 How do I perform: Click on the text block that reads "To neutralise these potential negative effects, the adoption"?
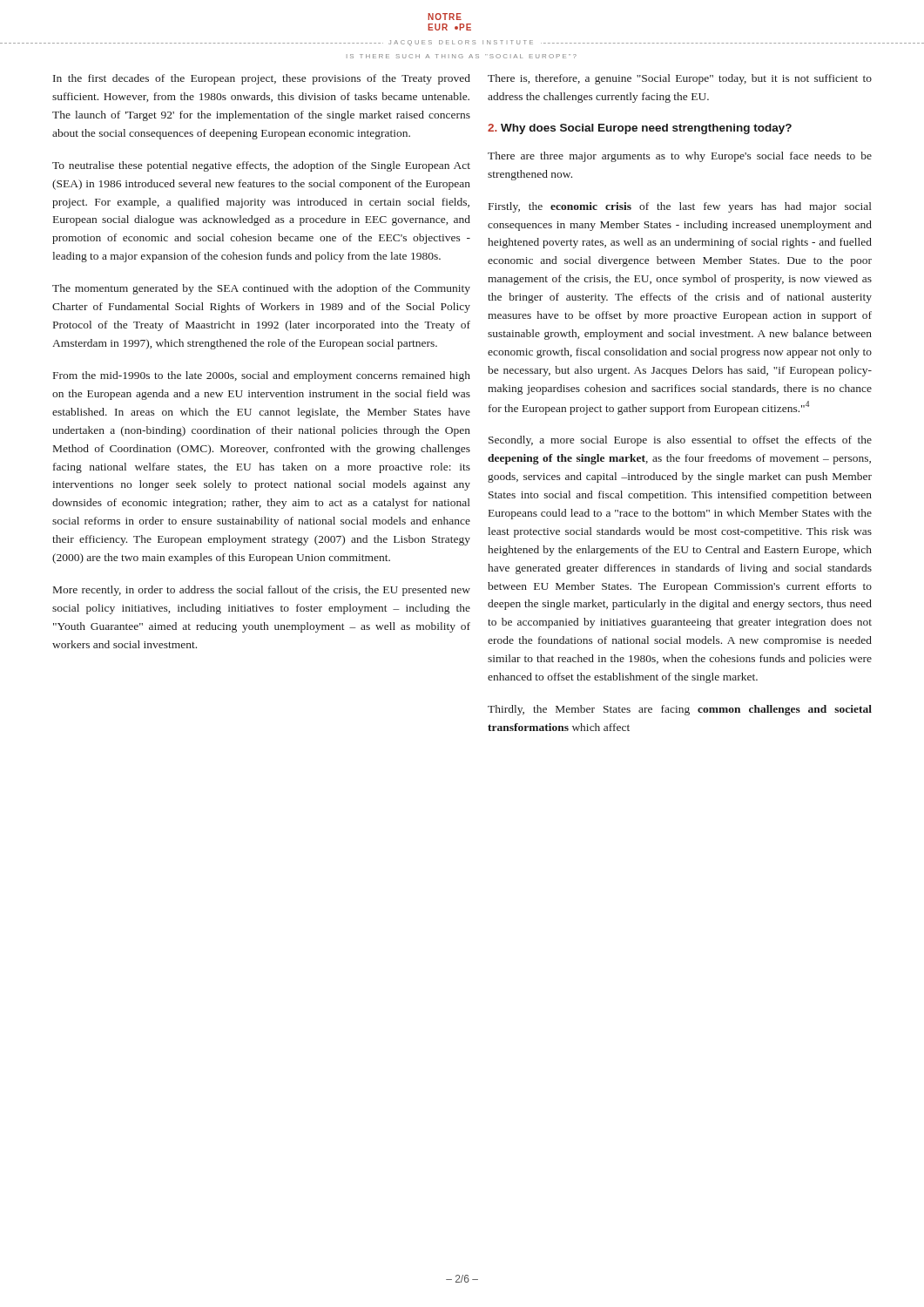point(261,210)
